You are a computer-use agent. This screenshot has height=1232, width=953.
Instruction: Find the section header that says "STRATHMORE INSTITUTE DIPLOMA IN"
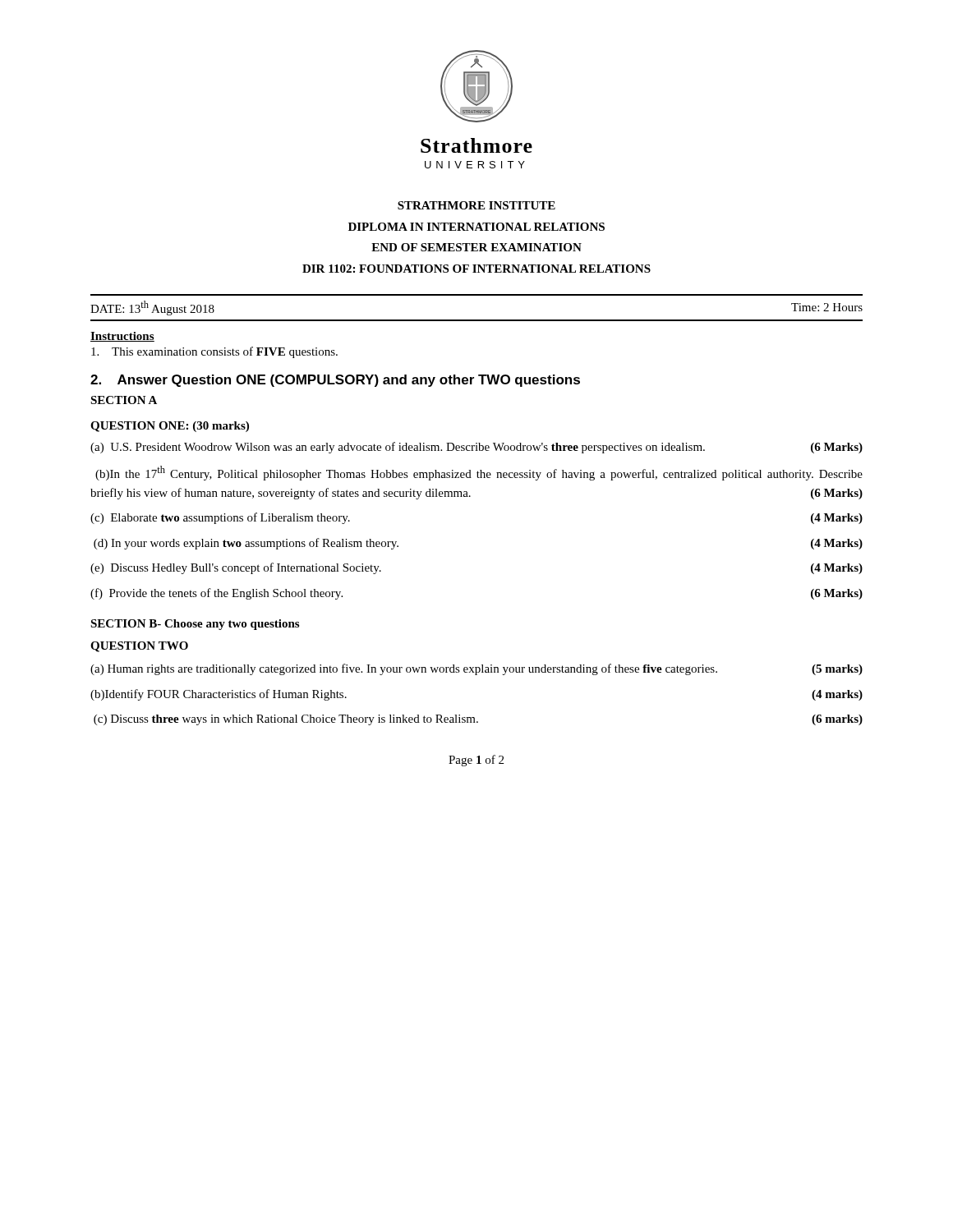point(476,237)
